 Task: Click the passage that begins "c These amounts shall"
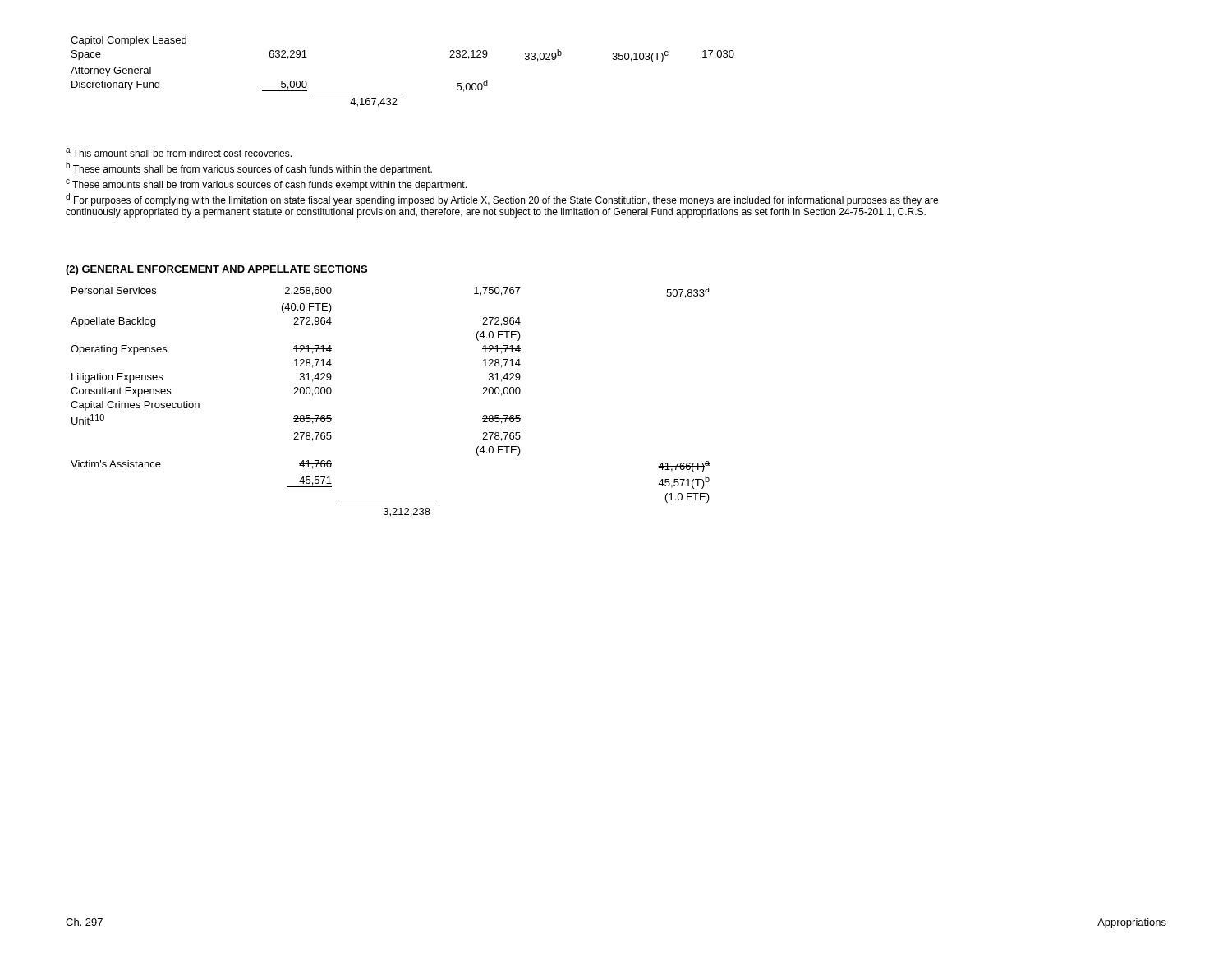pos(267,184)
